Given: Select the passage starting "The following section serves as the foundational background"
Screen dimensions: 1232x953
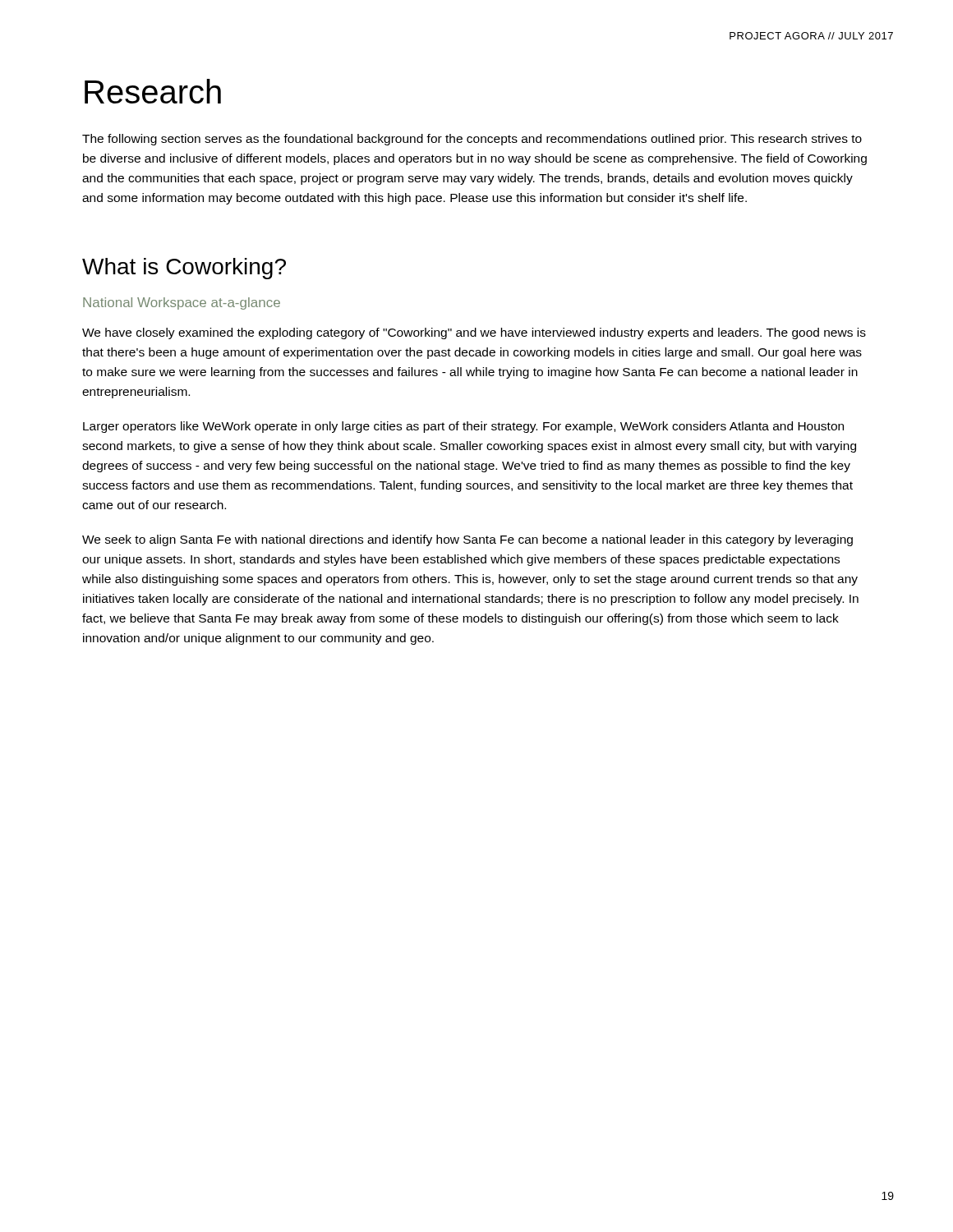Looking at the screenshot, I should point(475,168).
